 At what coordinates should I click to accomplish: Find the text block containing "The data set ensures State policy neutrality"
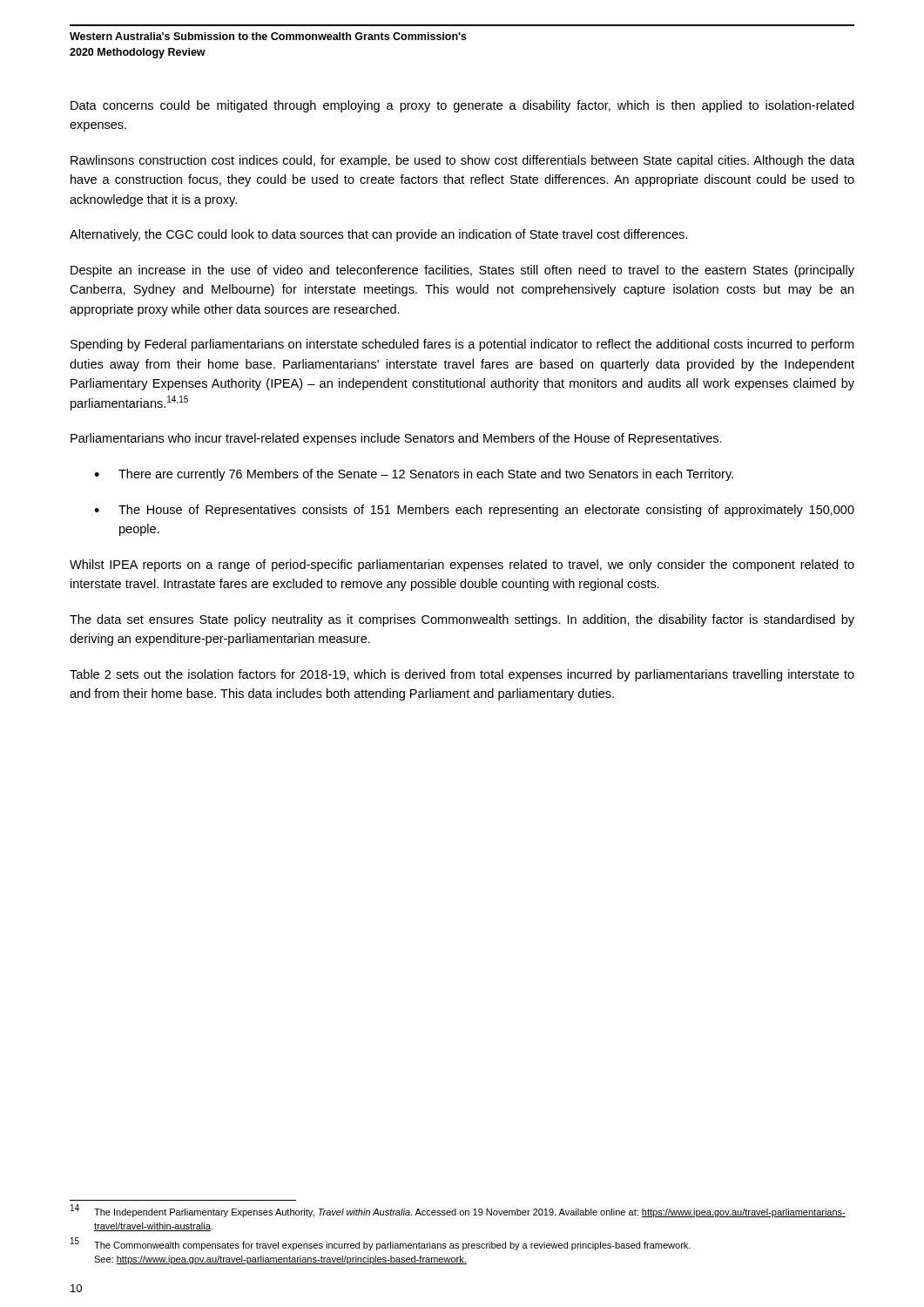(462, 629)
